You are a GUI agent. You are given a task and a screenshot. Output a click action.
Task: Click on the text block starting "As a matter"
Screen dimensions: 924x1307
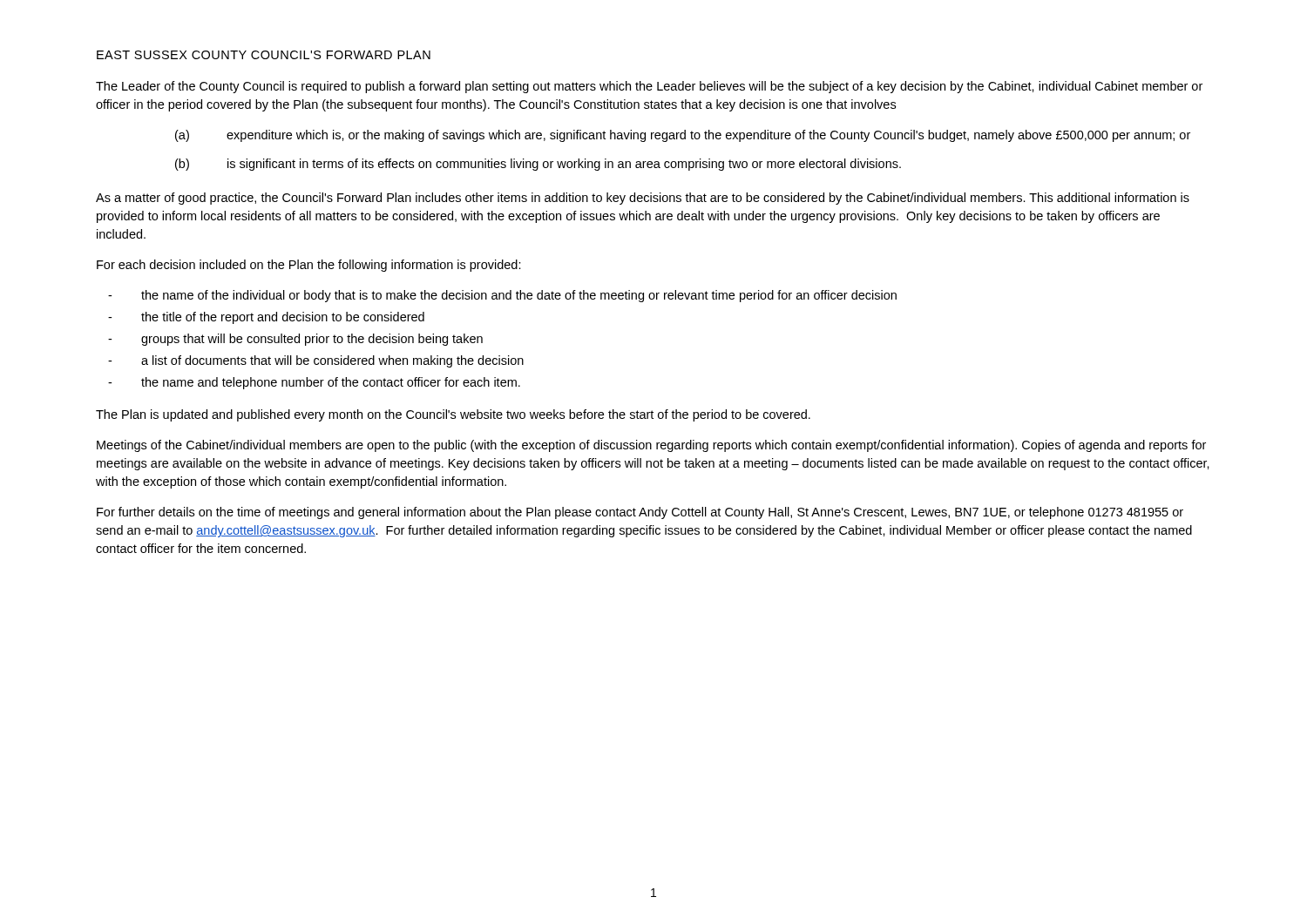tap(643, 216)
